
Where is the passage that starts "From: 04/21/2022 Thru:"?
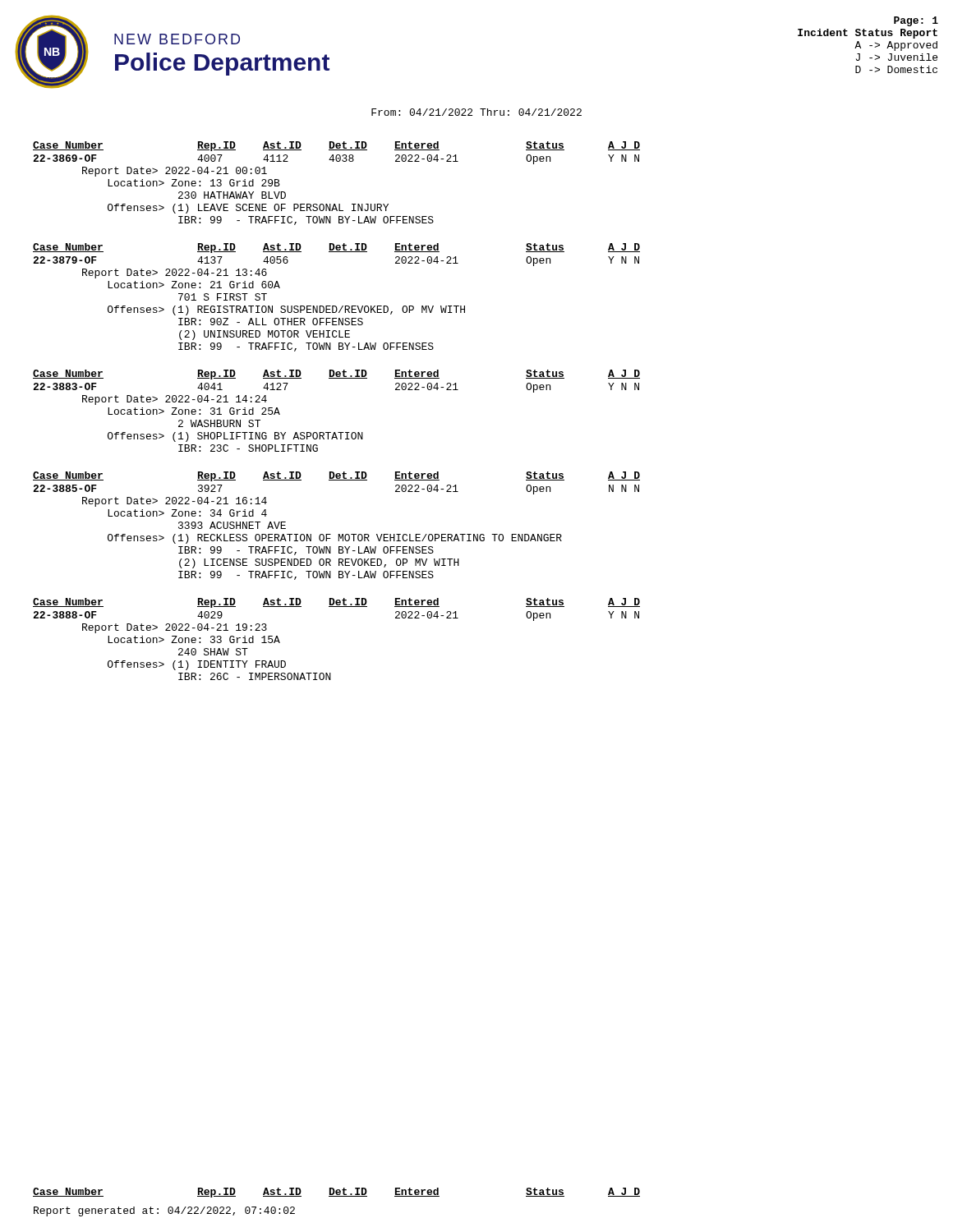[x=476, y=113]
